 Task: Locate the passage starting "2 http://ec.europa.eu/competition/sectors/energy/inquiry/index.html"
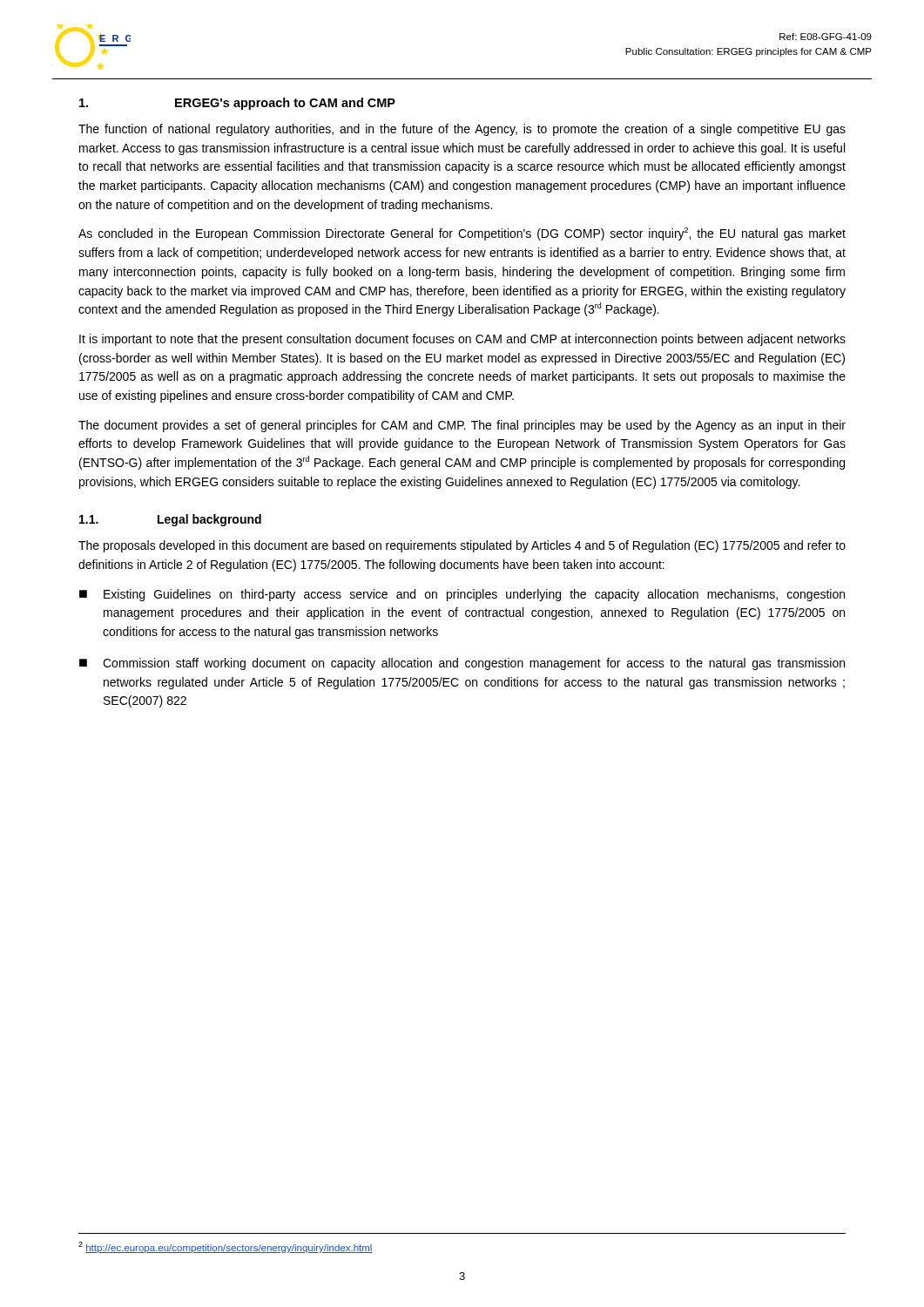[225, 1246]
